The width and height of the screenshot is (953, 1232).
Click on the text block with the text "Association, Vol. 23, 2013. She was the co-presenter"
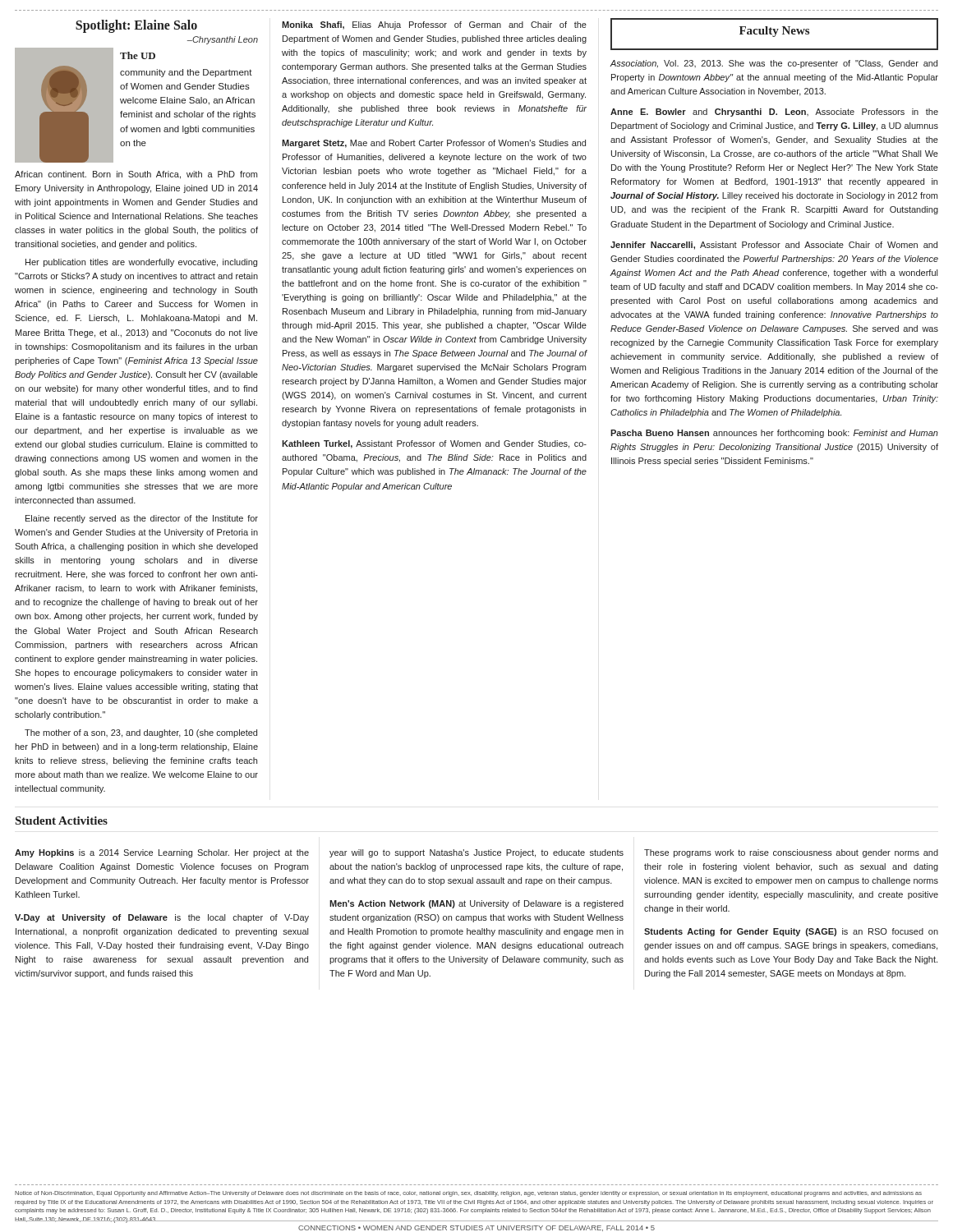(774, 78)
